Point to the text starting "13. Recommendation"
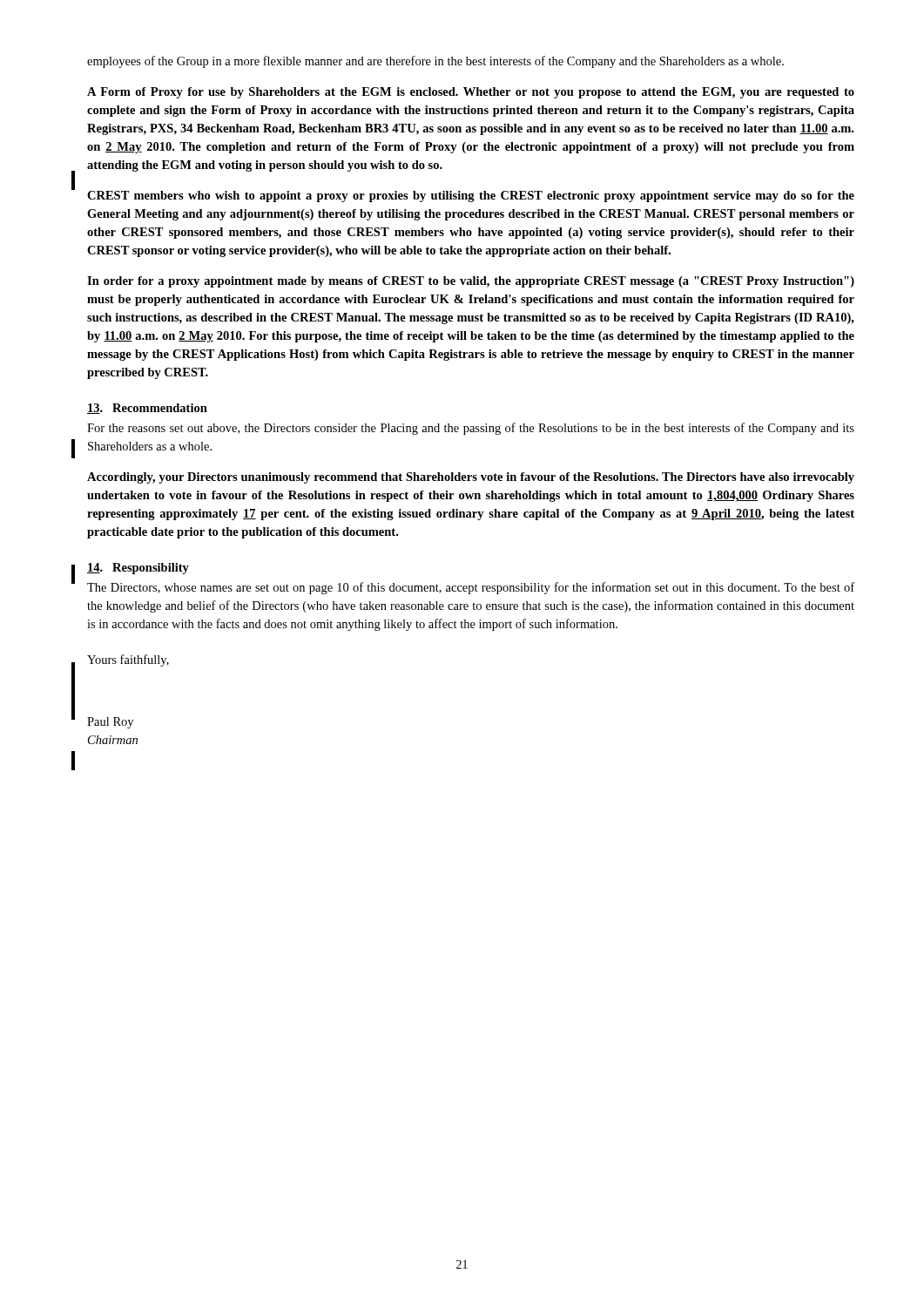Screen dimensions: 1307x924 147,408
